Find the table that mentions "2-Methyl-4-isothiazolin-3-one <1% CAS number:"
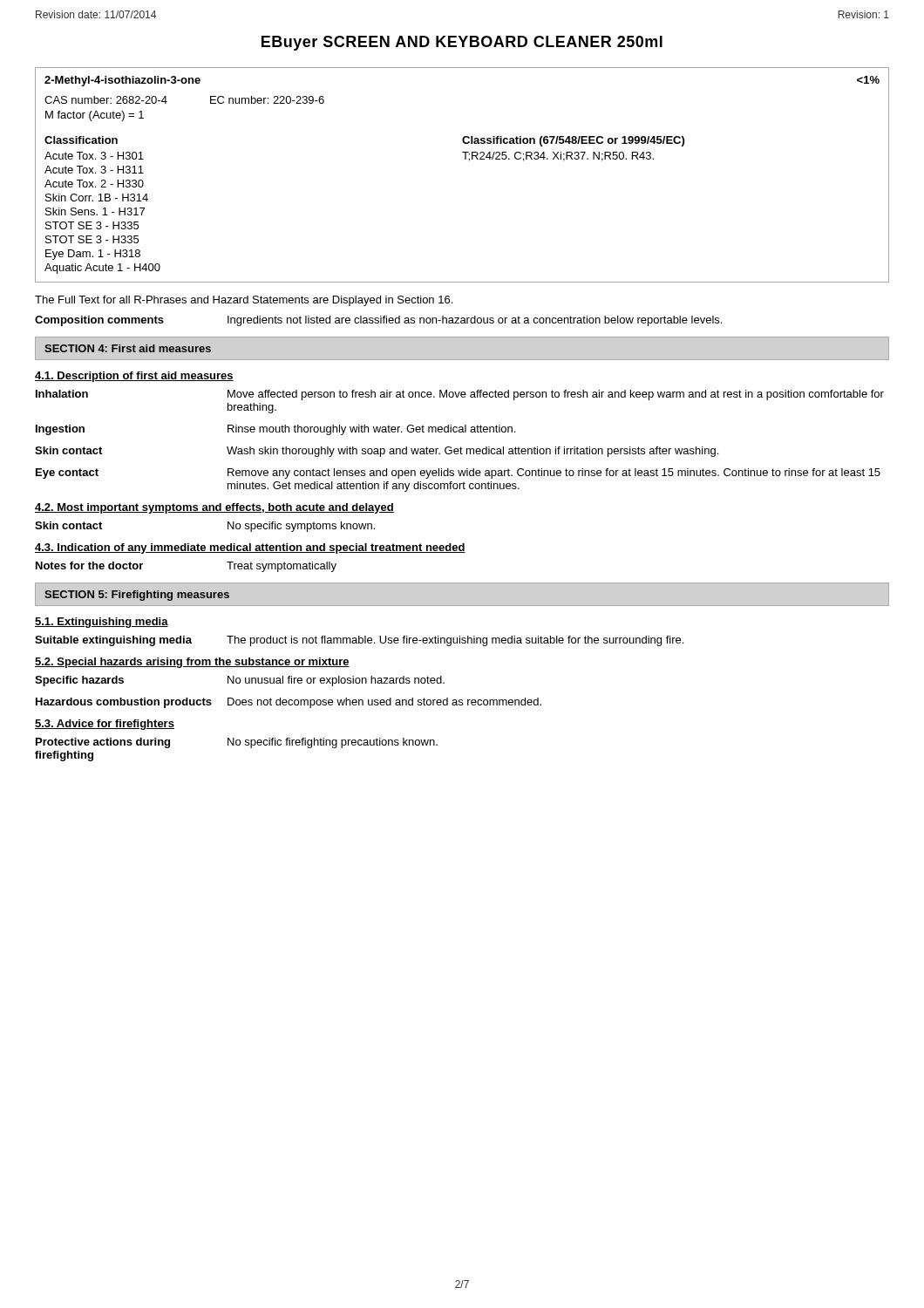924x1308 pixels. point(462,175)
